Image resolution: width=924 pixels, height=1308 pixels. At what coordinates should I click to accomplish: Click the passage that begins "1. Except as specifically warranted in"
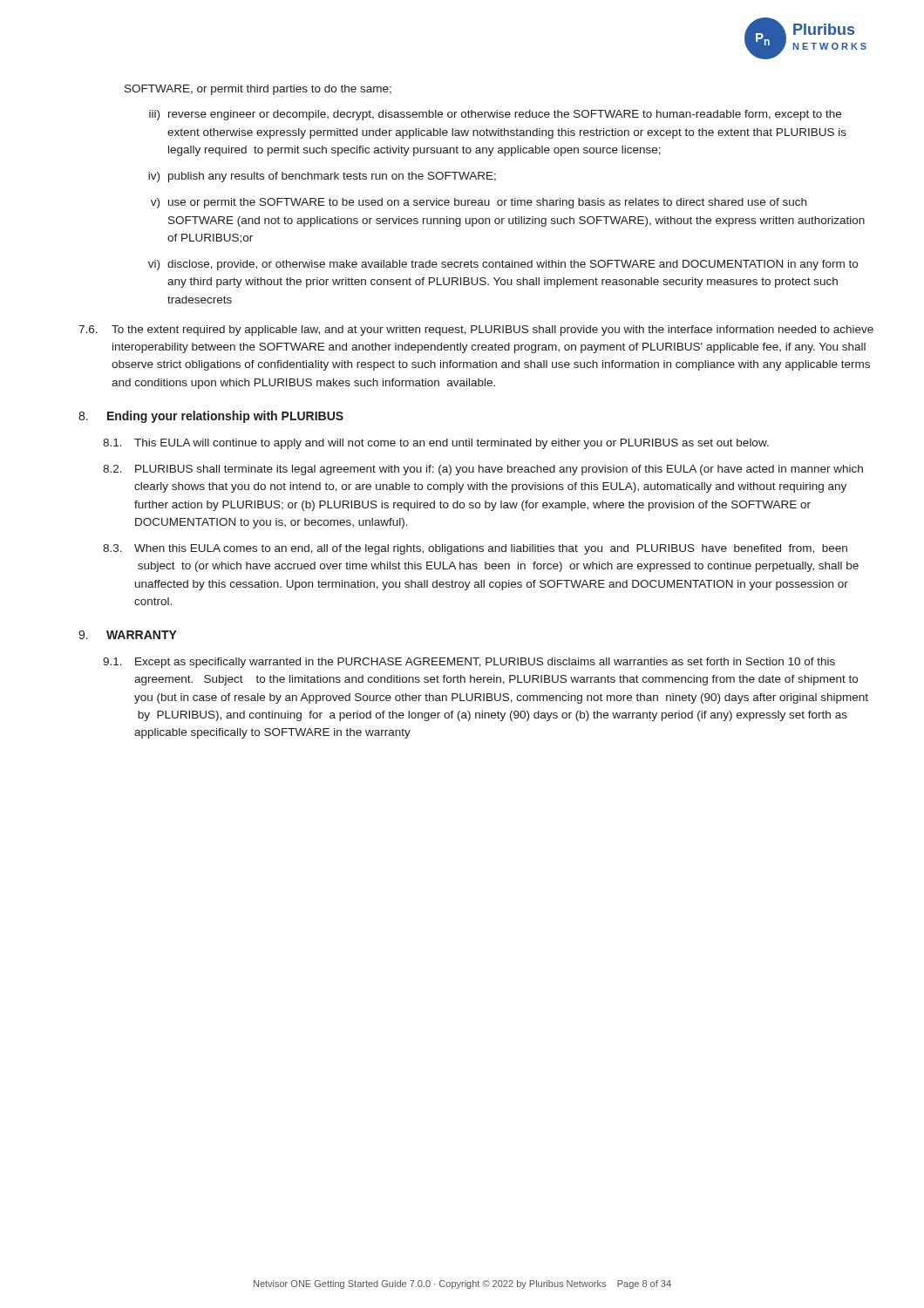coord(489,697)
